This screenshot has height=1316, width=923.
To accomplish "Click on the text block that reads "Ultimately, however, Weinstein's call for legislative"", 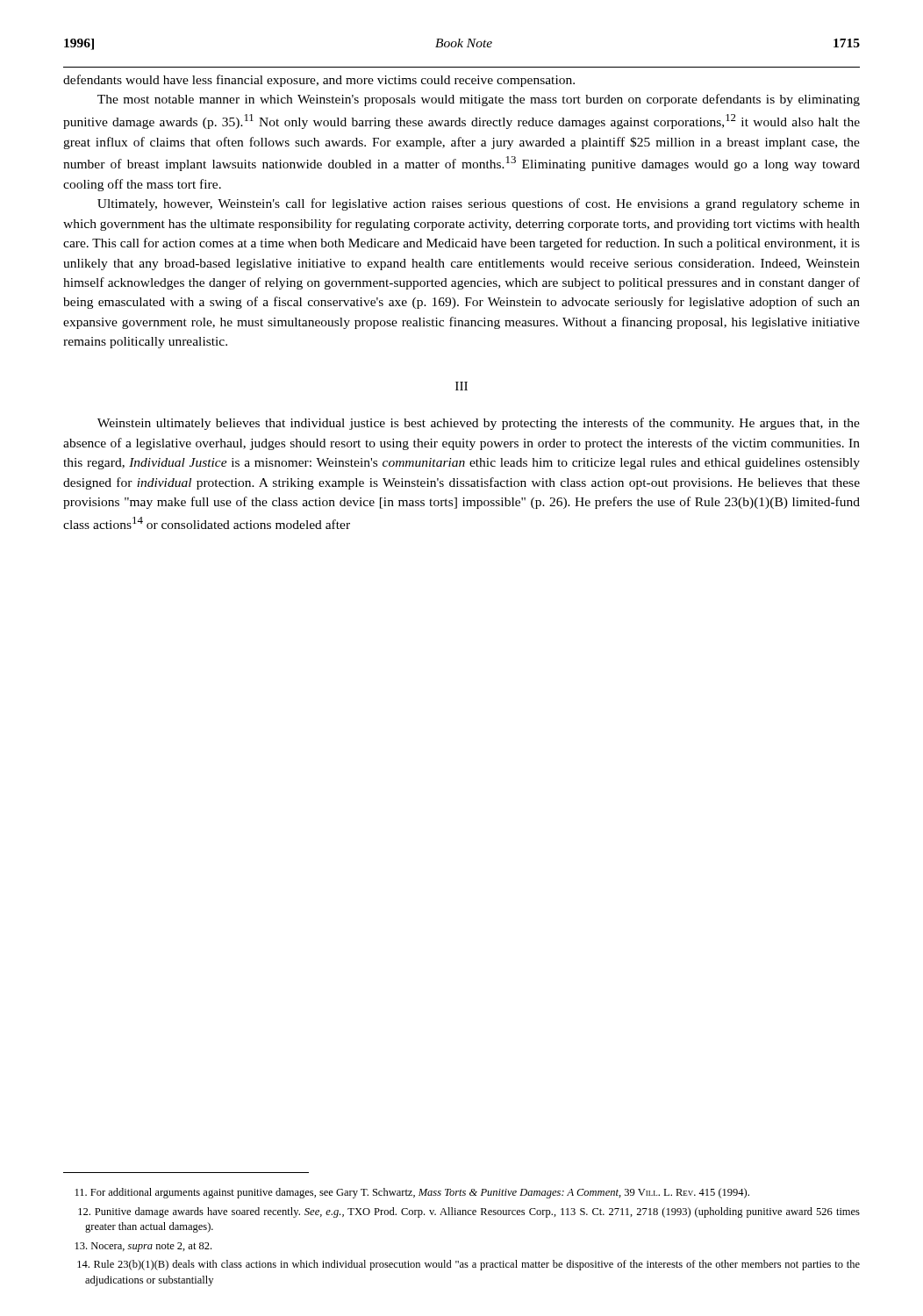I will point(462,273).
